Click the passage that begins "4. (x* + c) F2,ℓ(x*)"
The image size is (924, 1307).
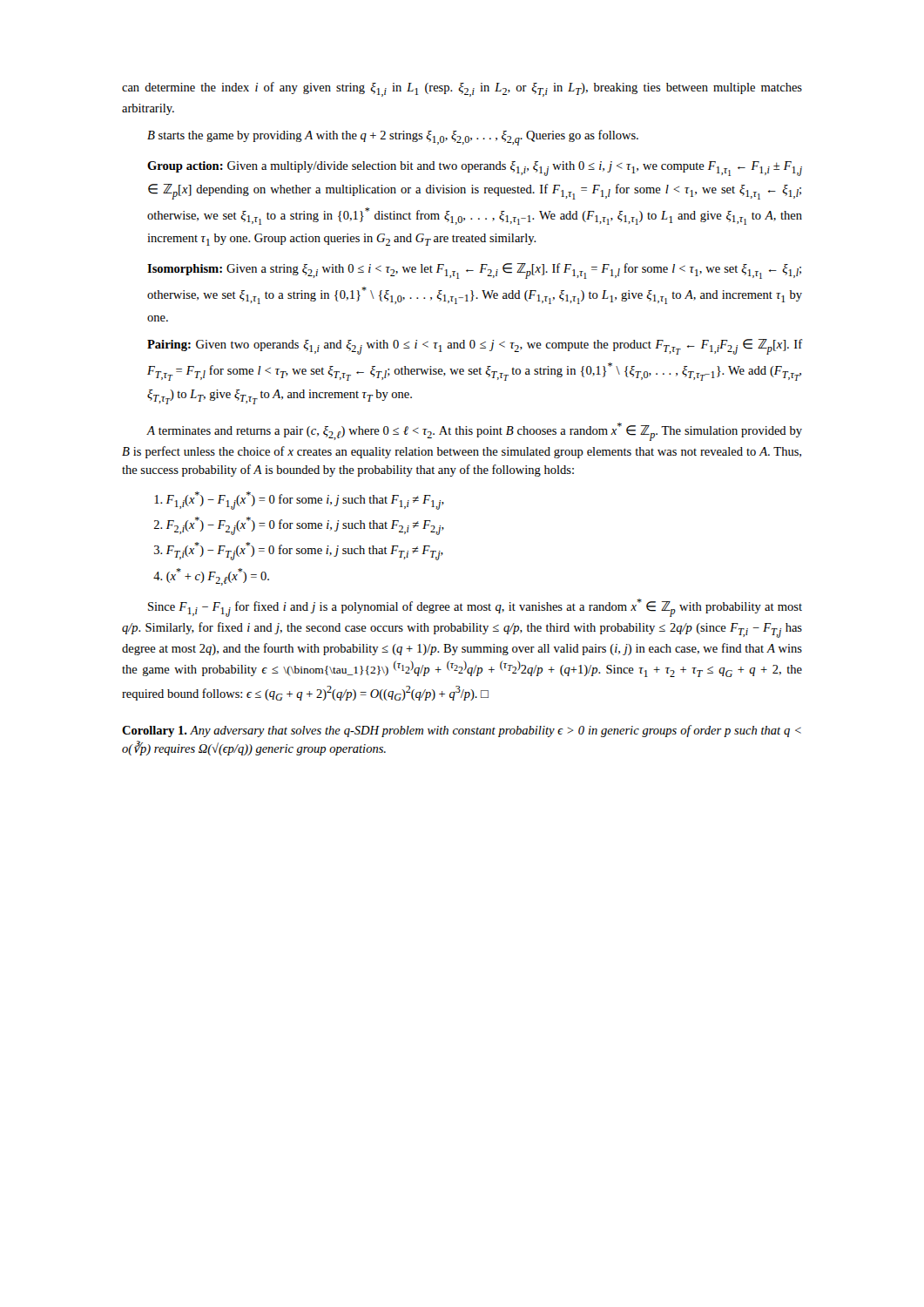[x=212, y=575]
